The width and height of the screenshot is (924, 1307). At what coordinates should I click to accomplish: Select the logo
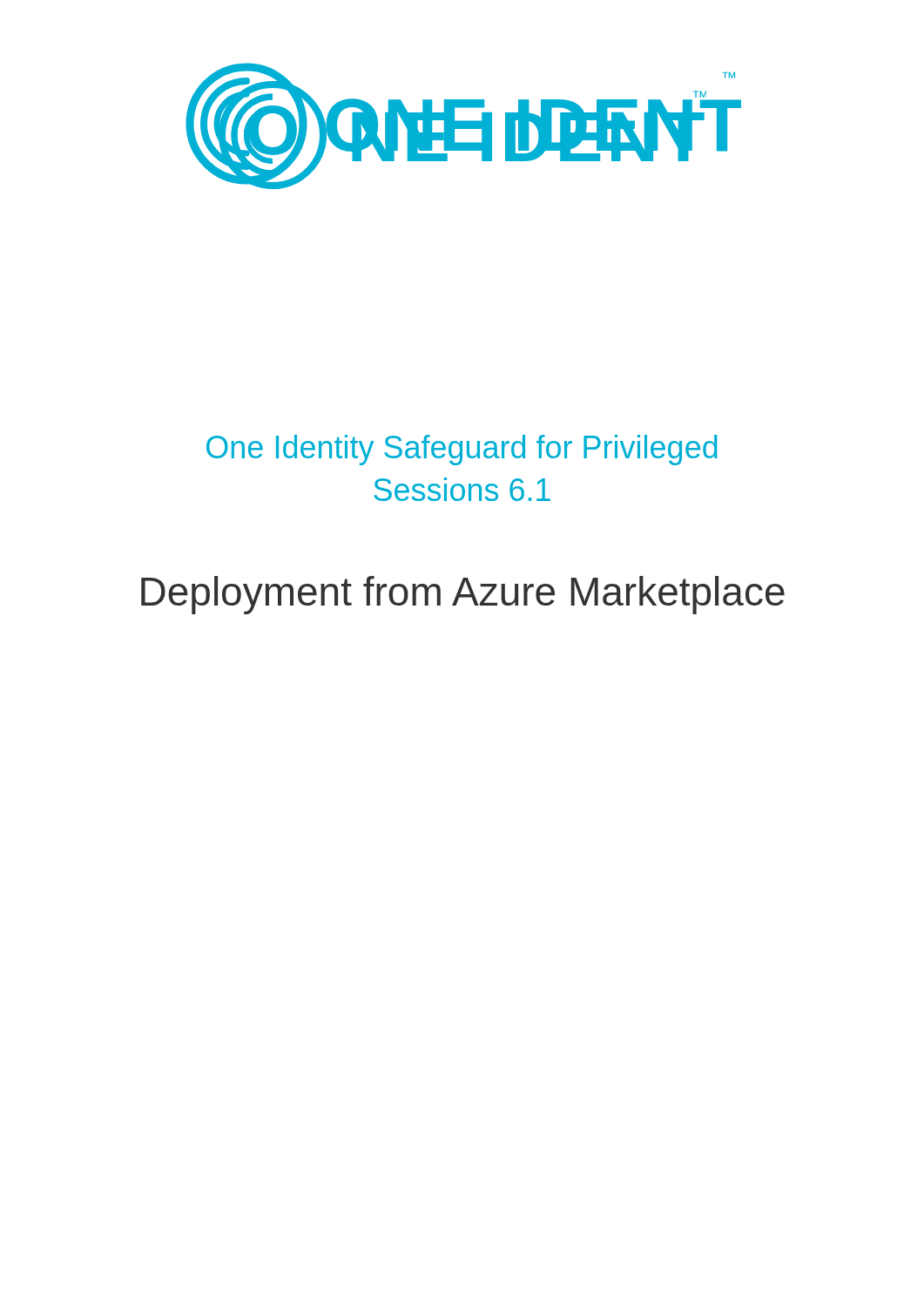pos(462,135)
